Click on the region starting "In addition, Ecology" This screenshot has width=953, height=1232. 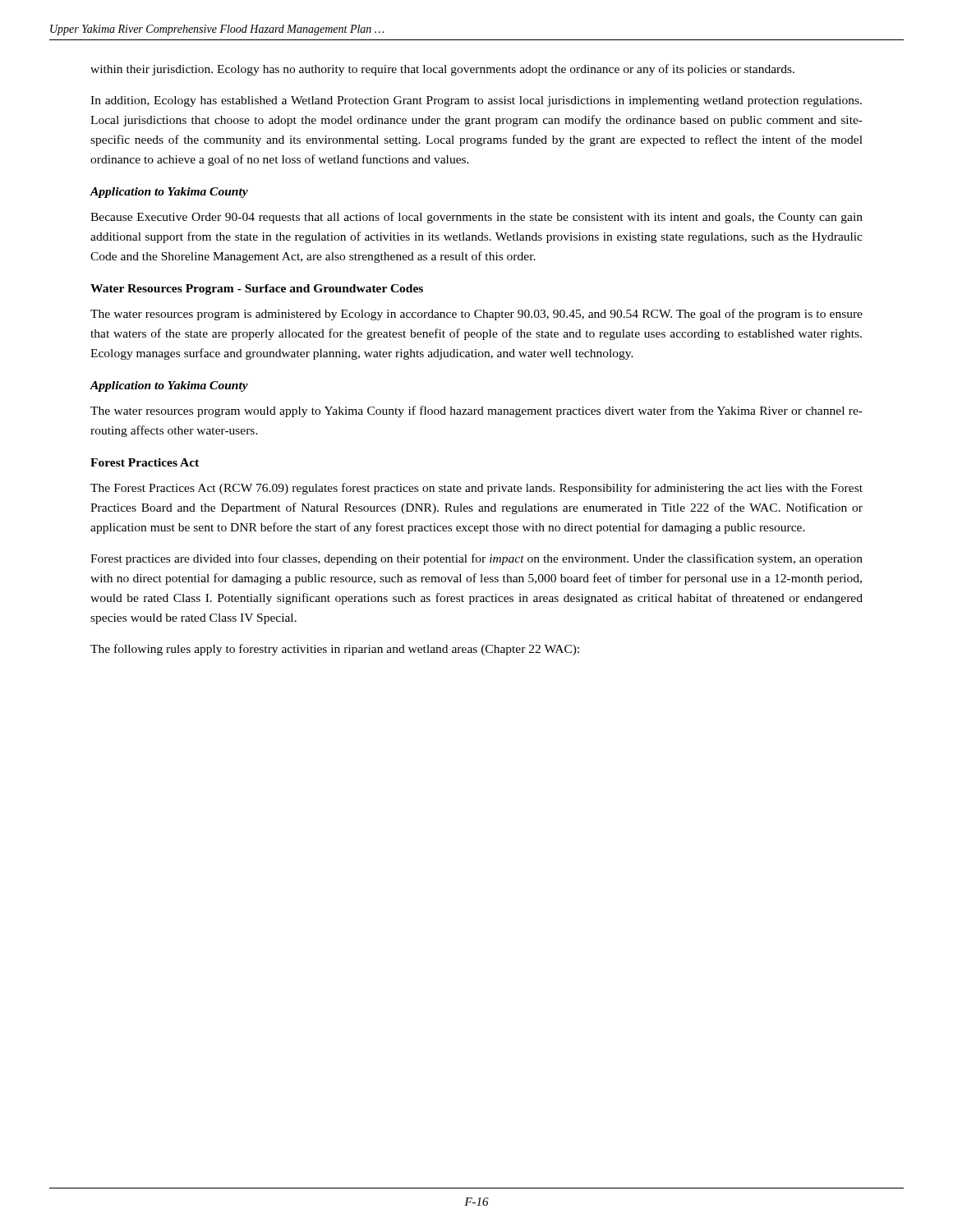click(476, 129)
